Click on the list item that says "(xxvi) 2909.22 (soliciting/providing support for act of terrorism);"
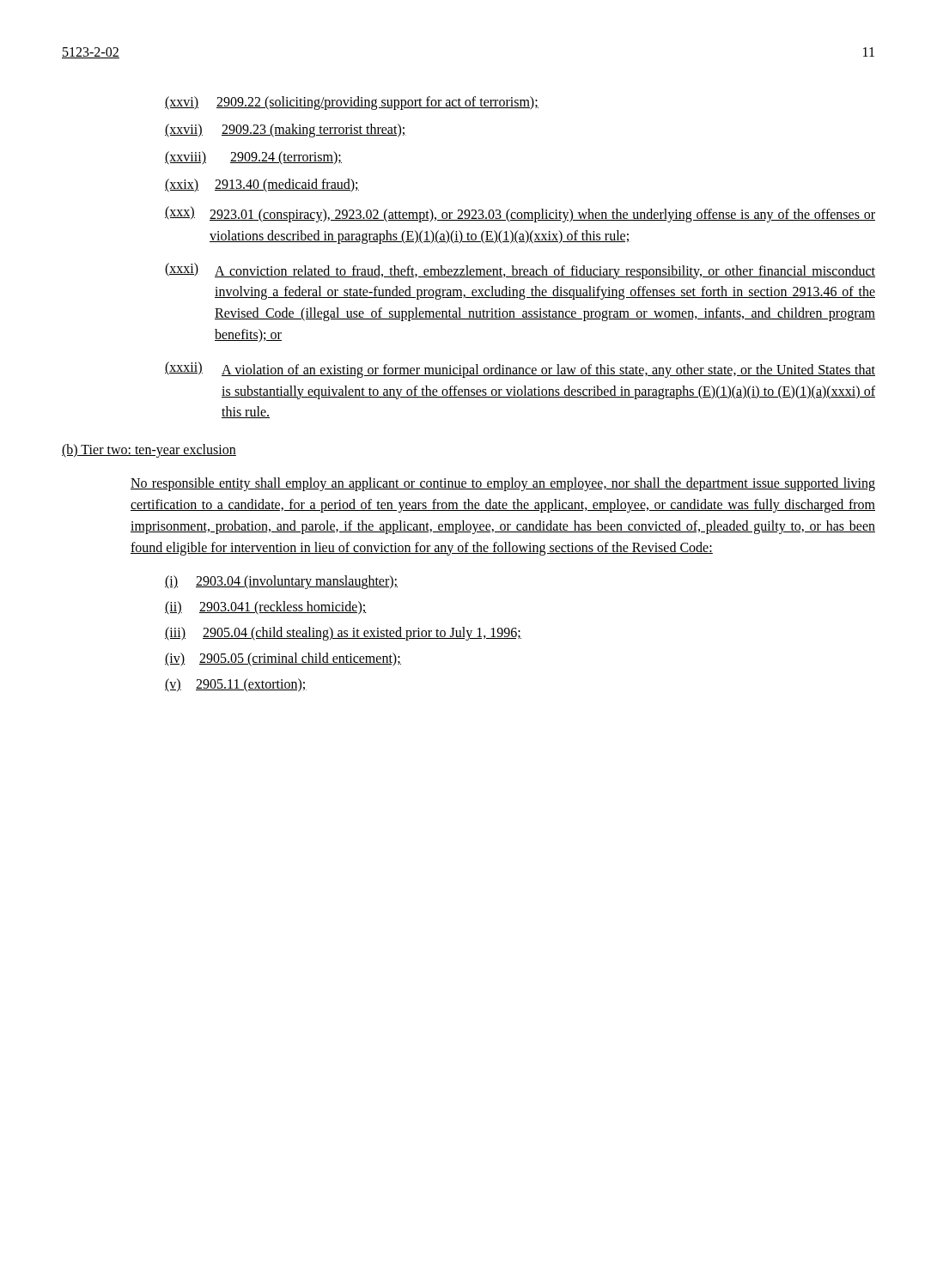Screen dimensions: 1288x937 point(352,102)
